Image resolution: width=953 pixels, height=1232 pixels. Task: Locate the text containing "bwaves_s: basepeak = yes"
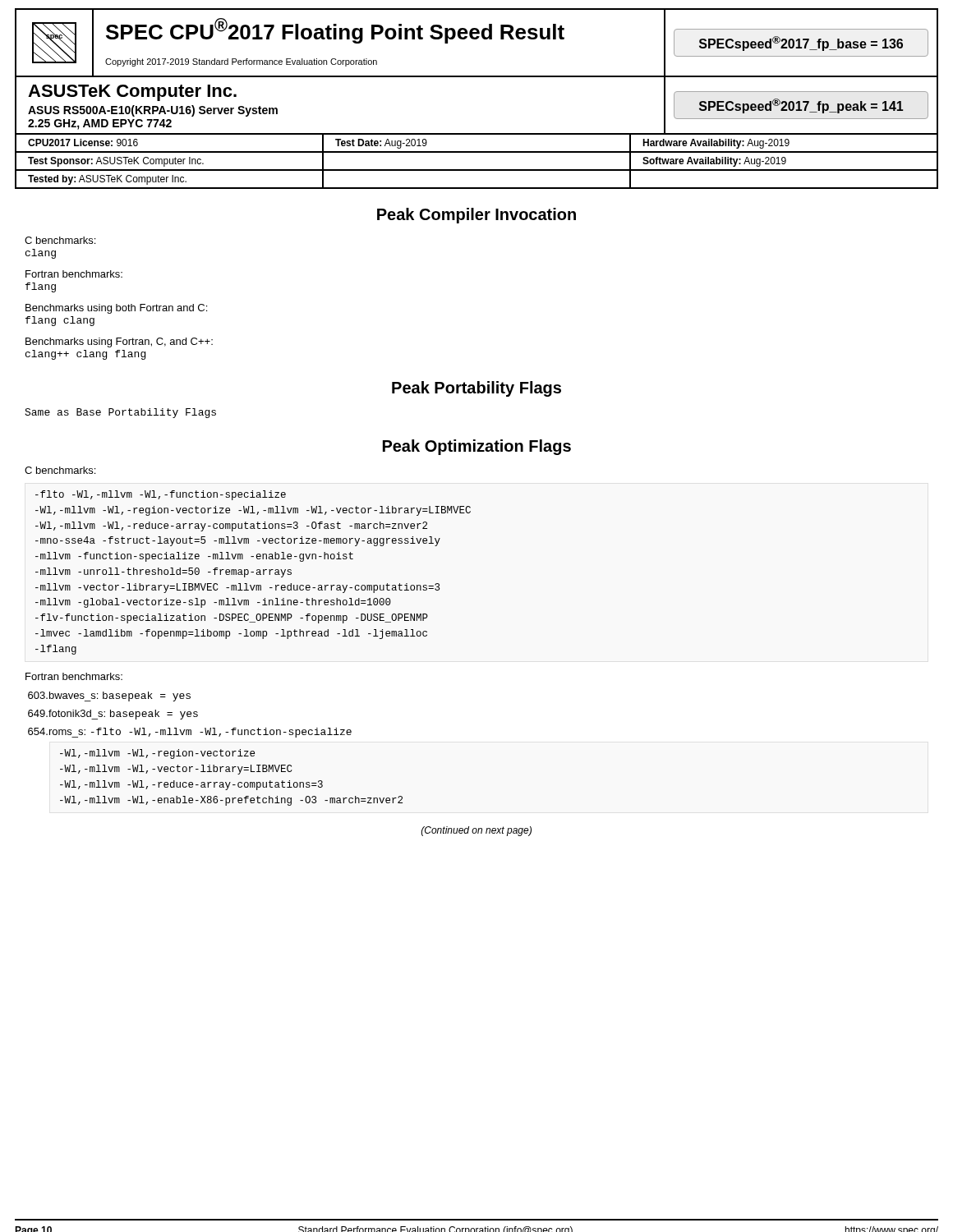[108, 696]
